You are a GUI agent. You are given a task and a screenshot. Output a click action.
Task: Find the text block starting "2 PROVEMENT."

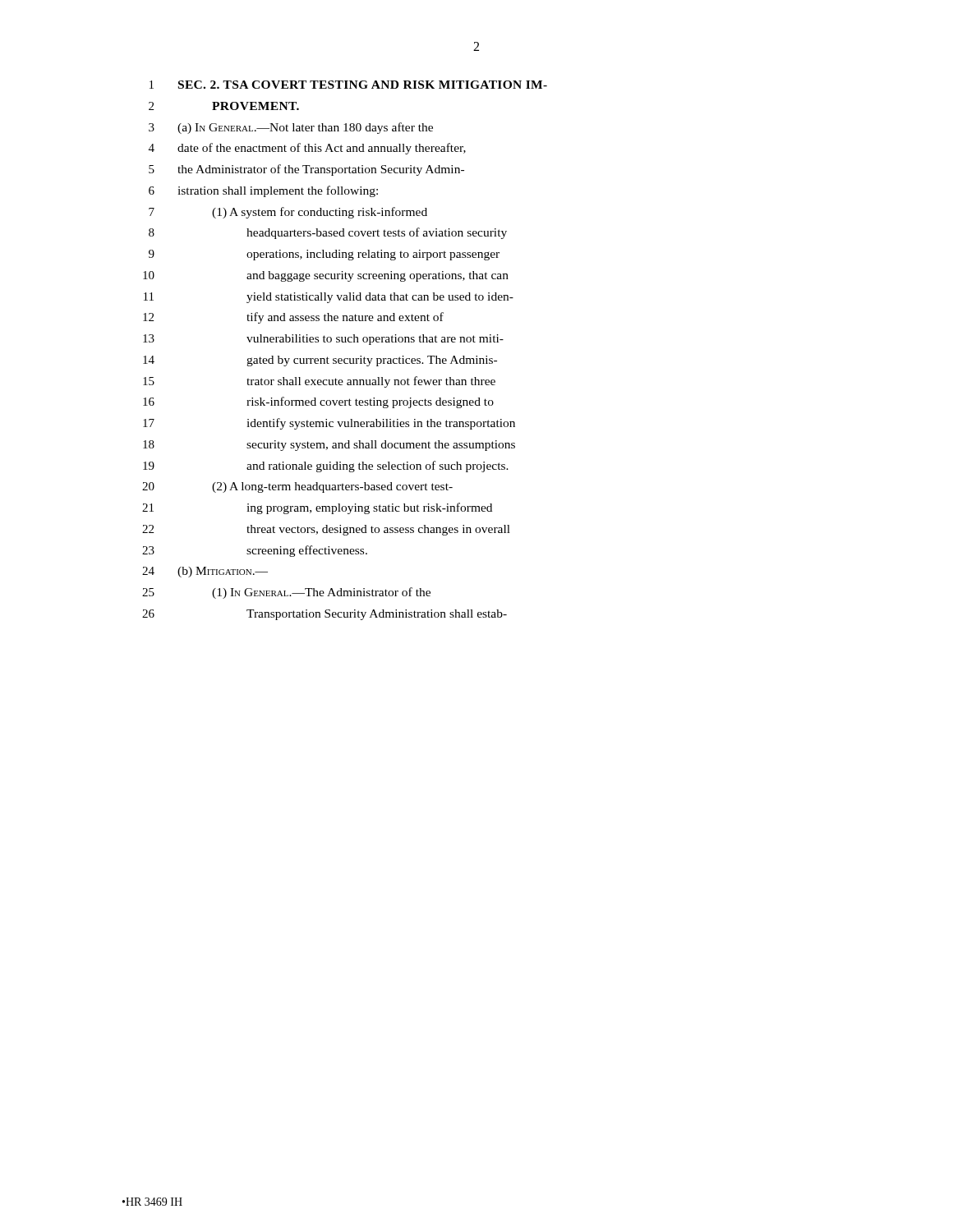(x=224, y=106)
